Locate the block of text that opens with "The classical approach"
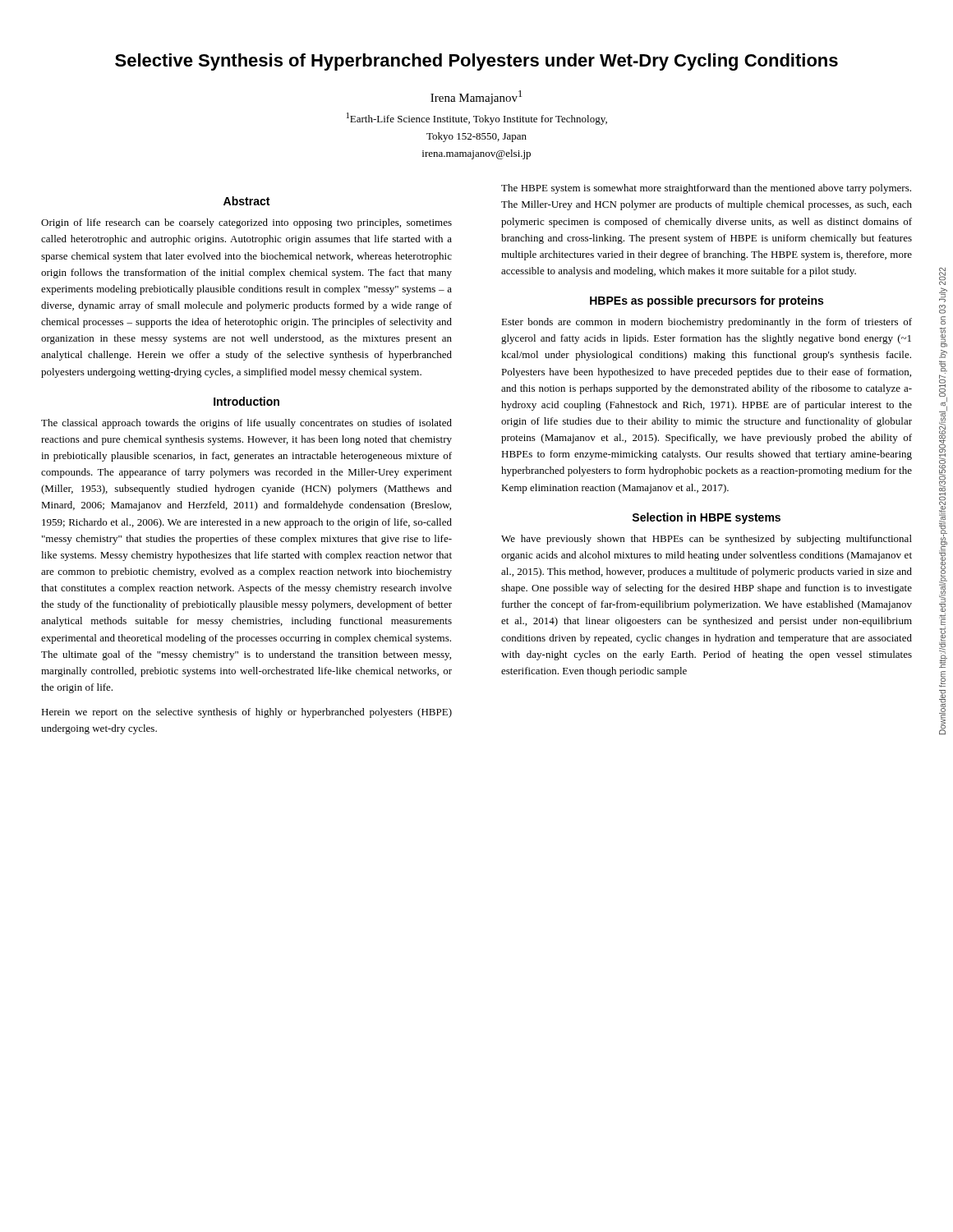953x1232 pixels. (x=246, y=555)
